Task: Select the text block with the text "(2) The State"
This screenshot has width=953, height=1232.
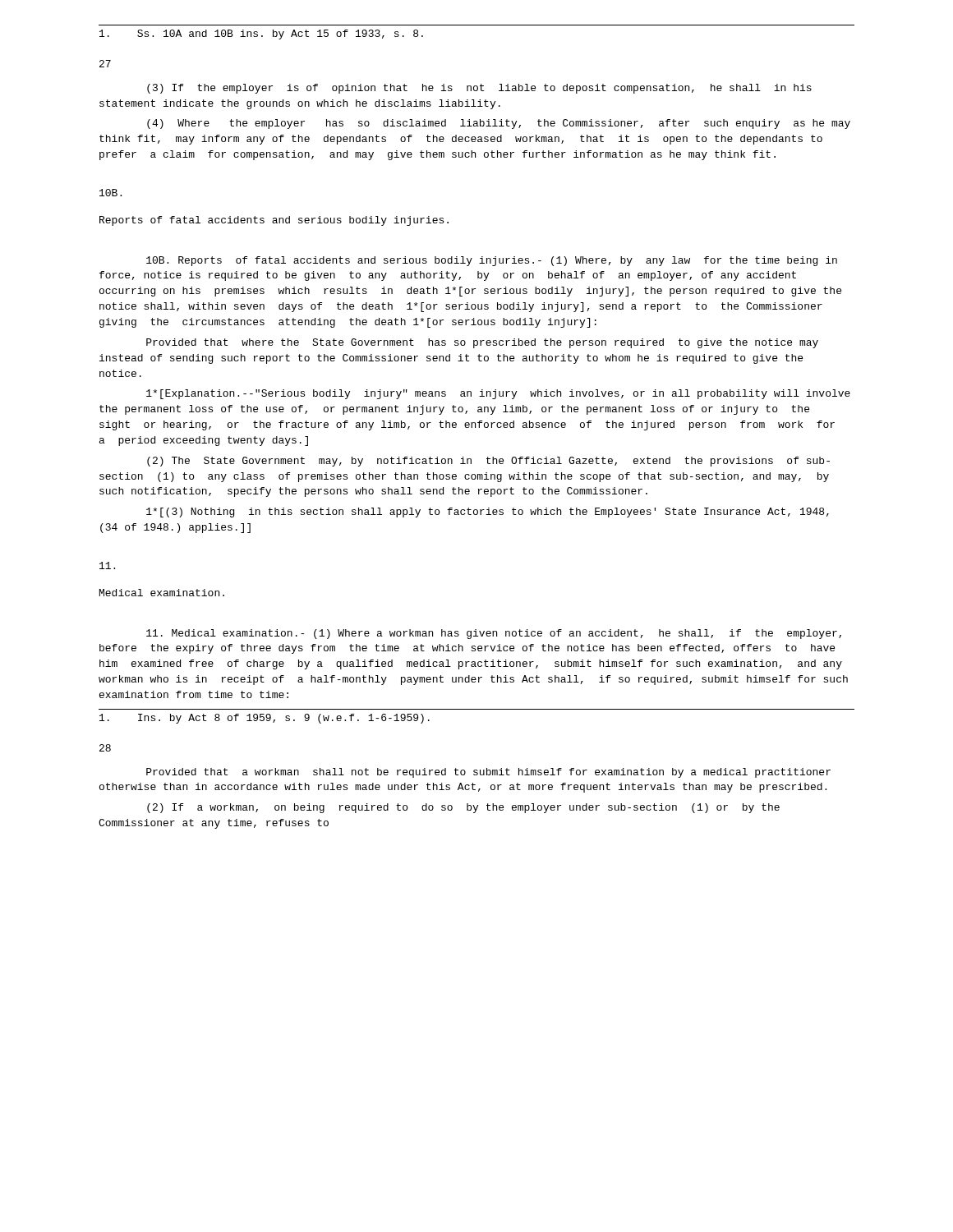Action: 476,477
